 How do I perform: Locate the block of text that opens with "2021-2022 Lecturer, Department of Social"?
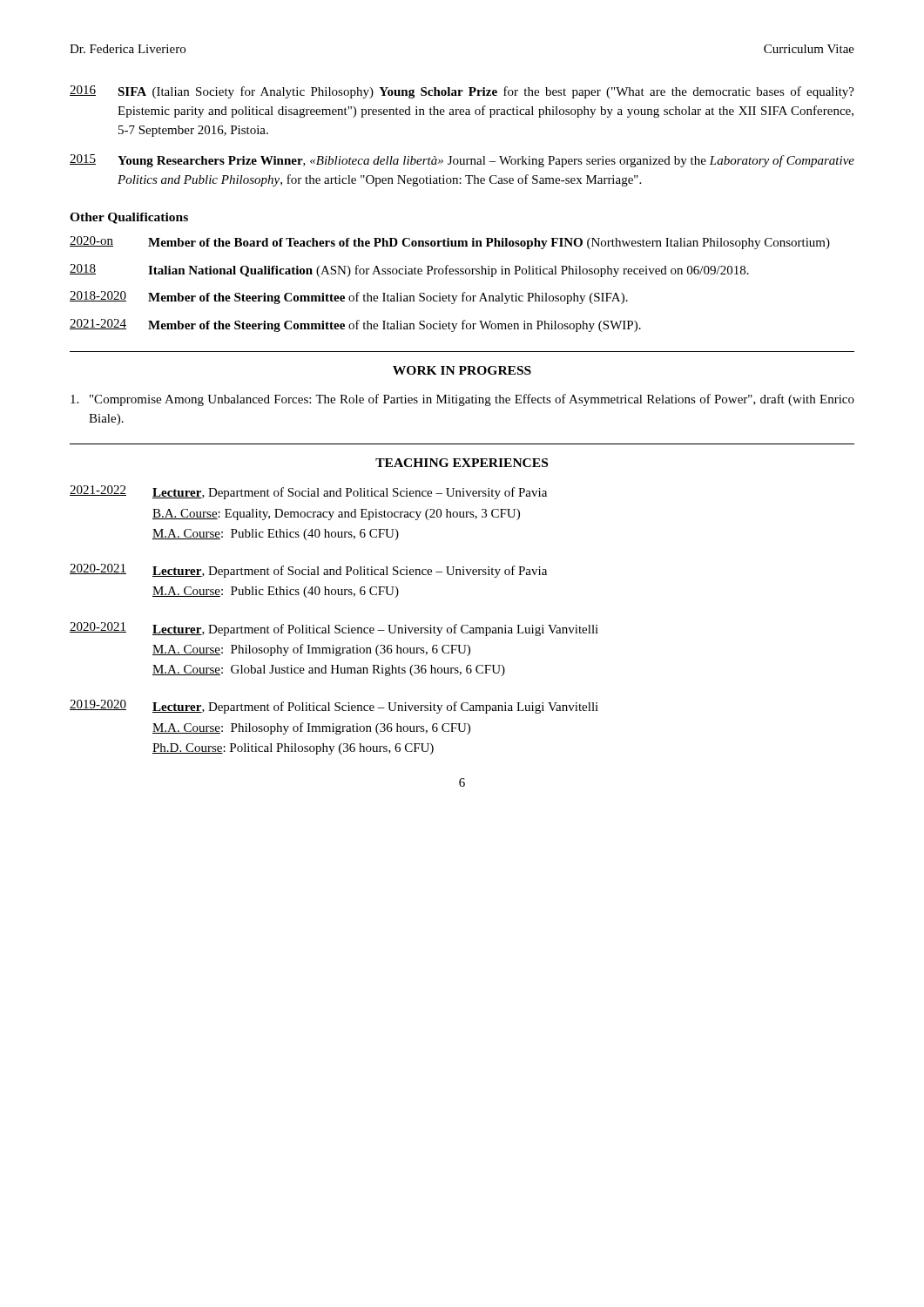[x=462, y=513]
